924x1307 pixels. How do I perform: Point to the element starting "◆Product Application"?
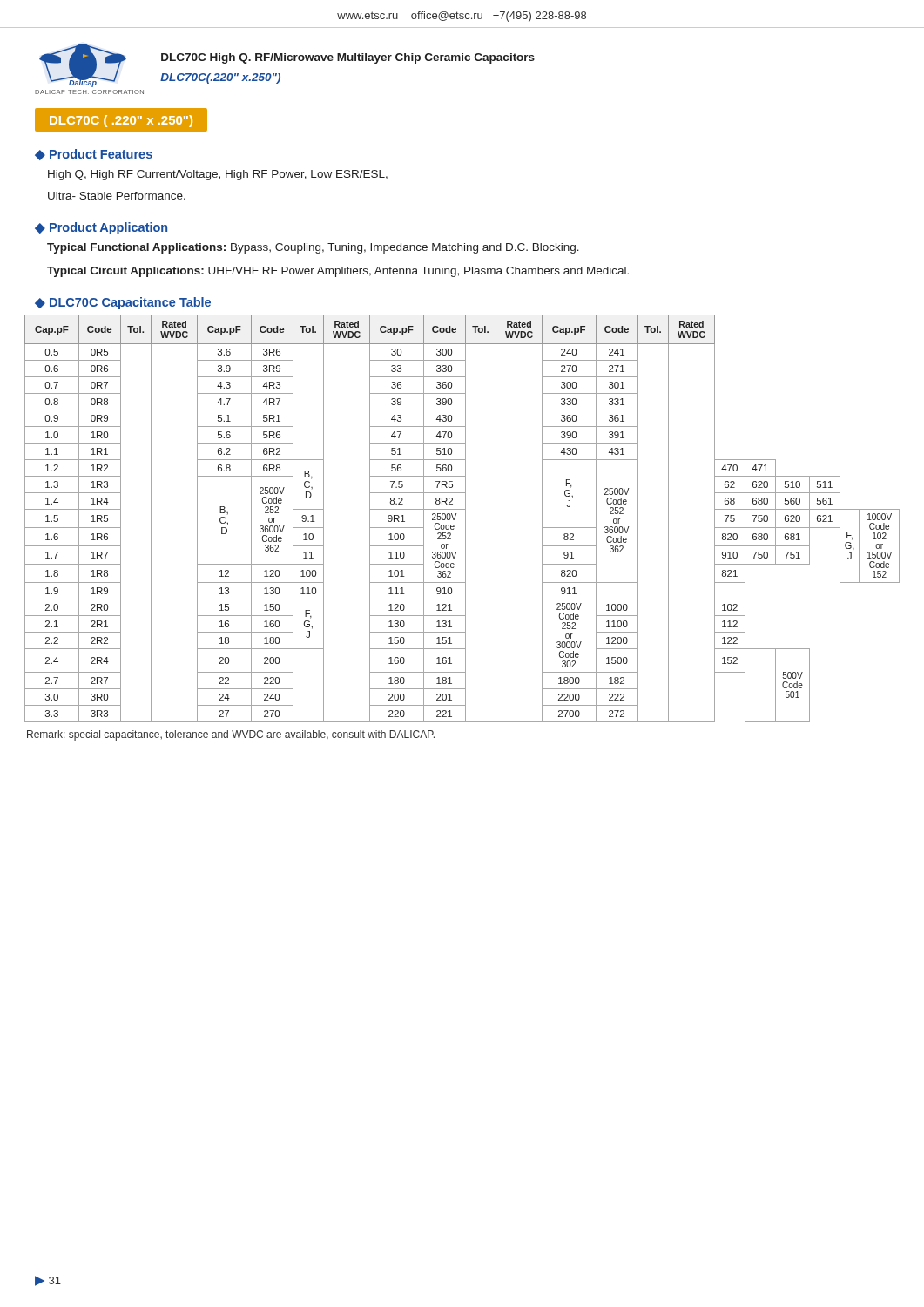pyautogui.click(x=102, y=227)
